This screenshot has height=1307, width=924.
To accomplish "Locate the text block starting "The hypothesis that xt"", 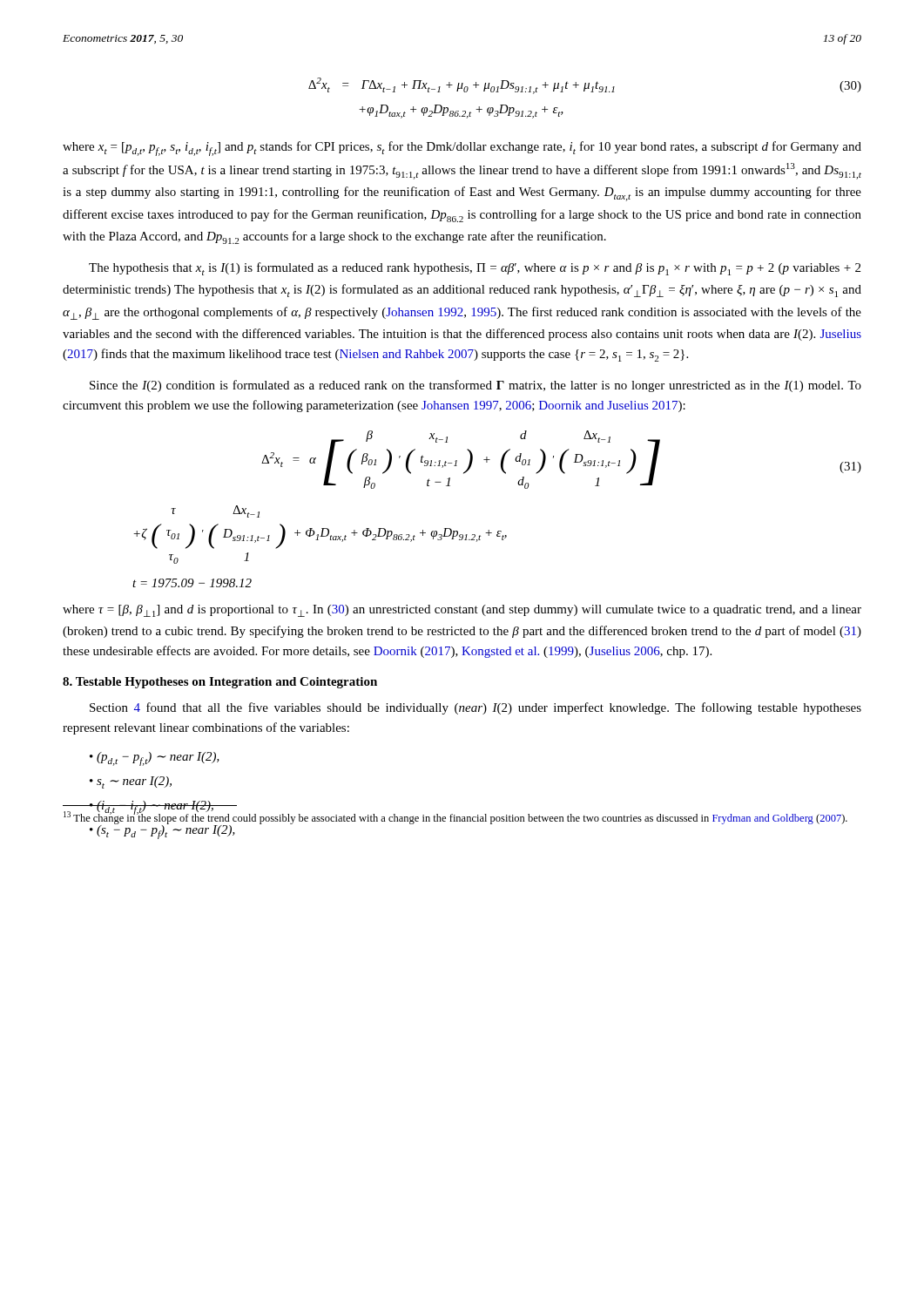I will [462, 312].
